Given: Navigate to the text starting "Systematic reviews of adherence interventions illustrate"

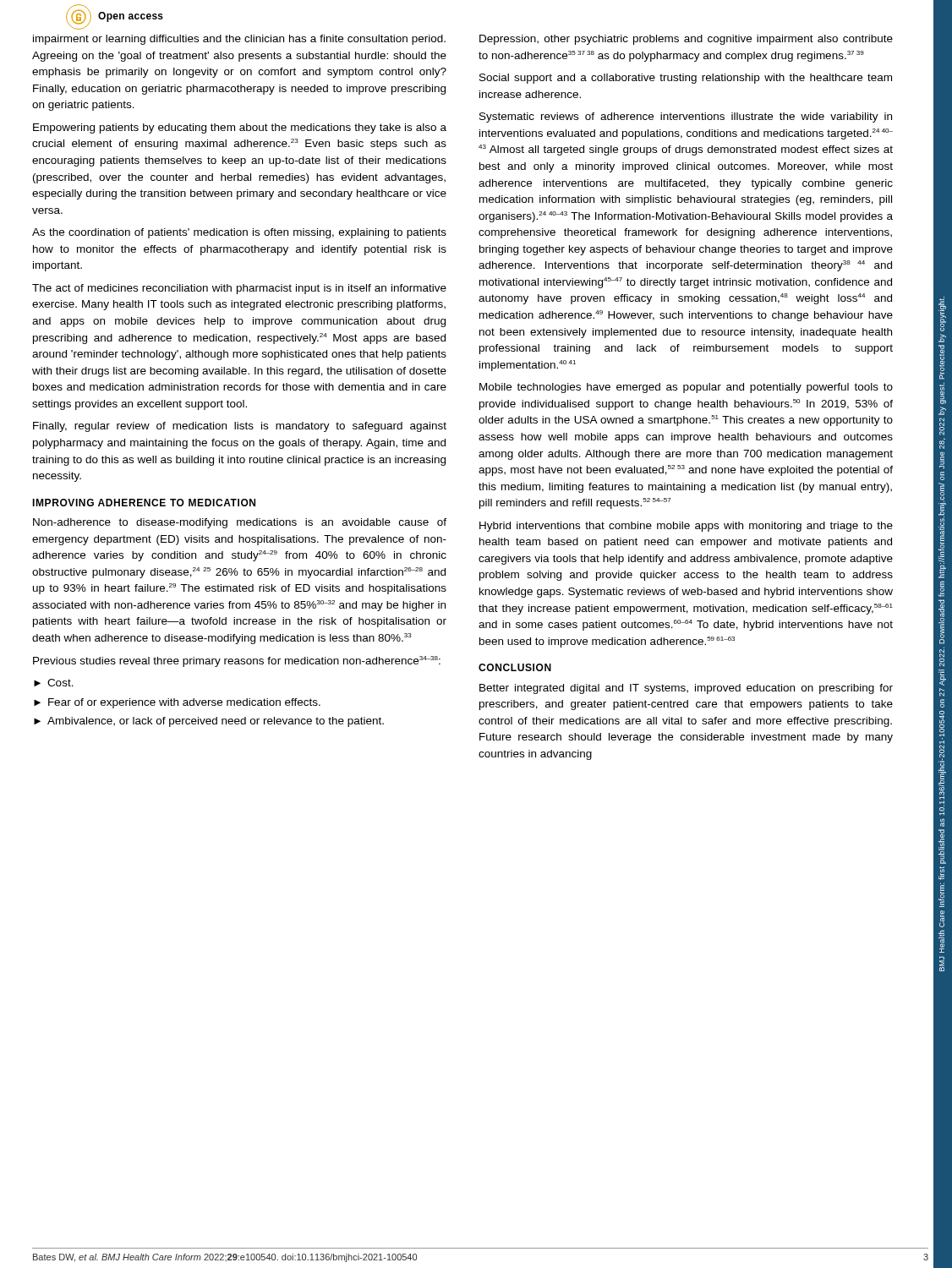Looking at the screenshot, I should coord(686,241).
